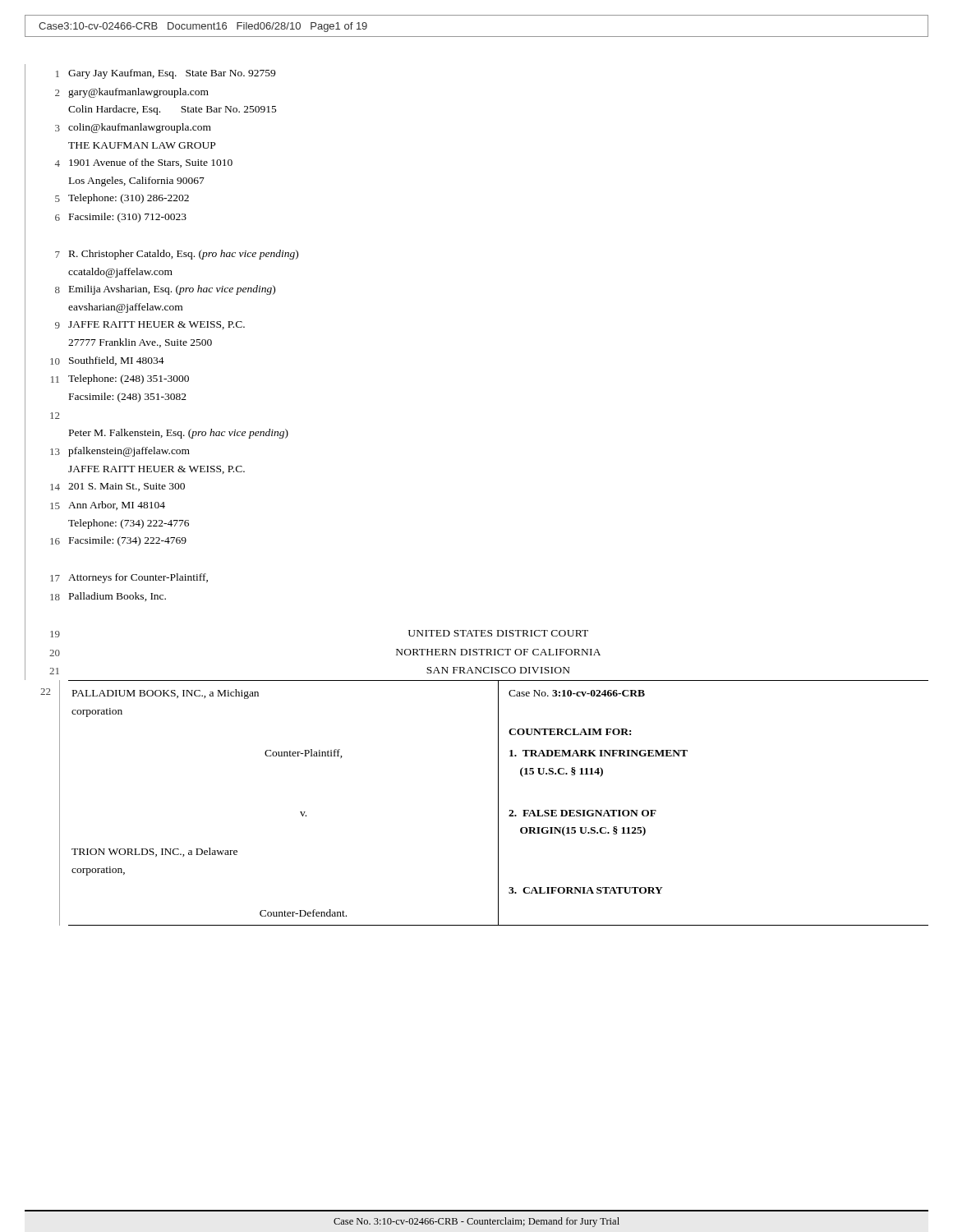Select the text block starting "Gary Jay Kaufman, Esq. State Bar No."
This screenshot has height=1232, width=953.
tap(172, 73)
